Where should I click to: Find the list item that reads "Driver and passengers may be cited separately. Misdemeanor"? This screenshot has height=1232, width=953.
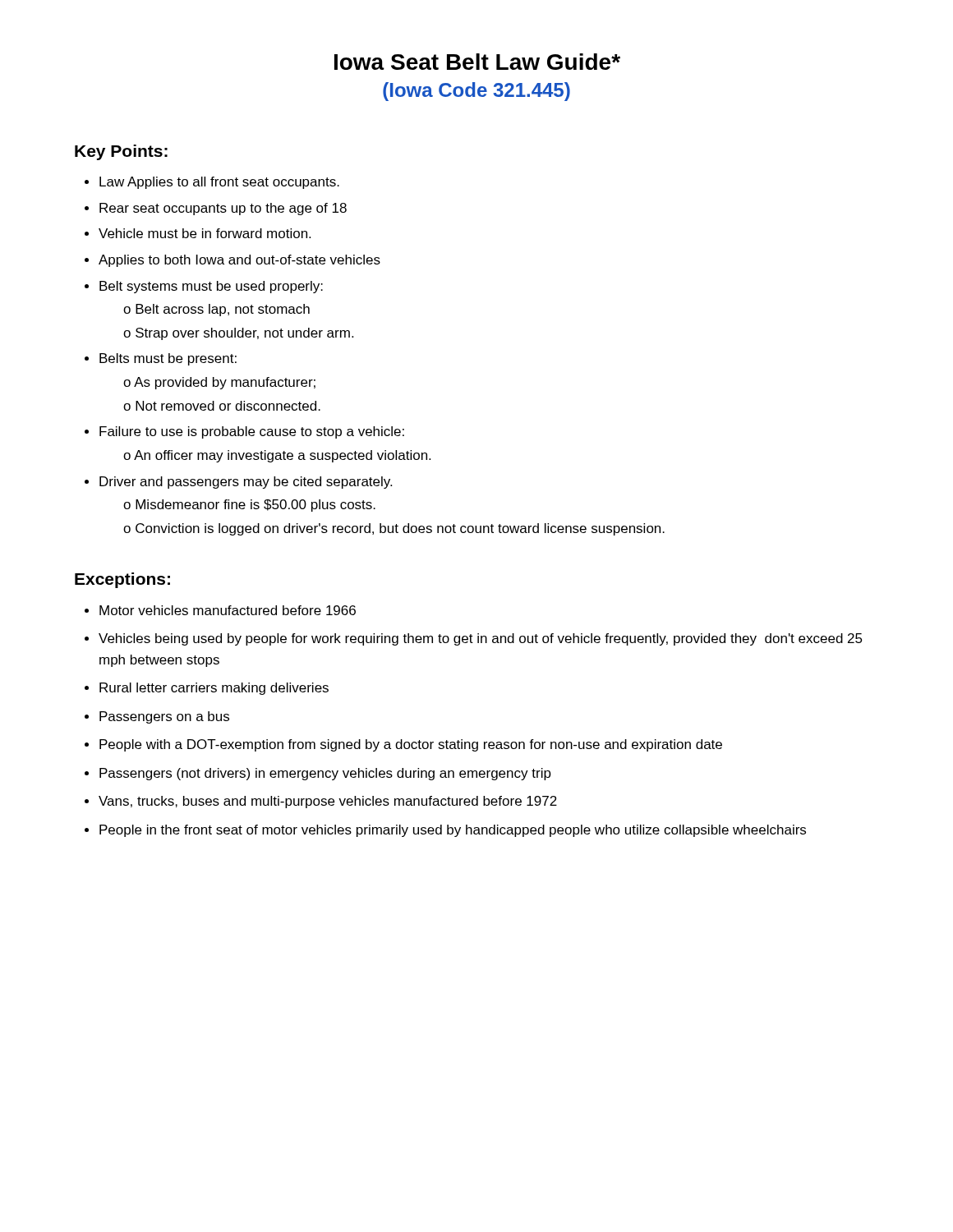(246, 483)
